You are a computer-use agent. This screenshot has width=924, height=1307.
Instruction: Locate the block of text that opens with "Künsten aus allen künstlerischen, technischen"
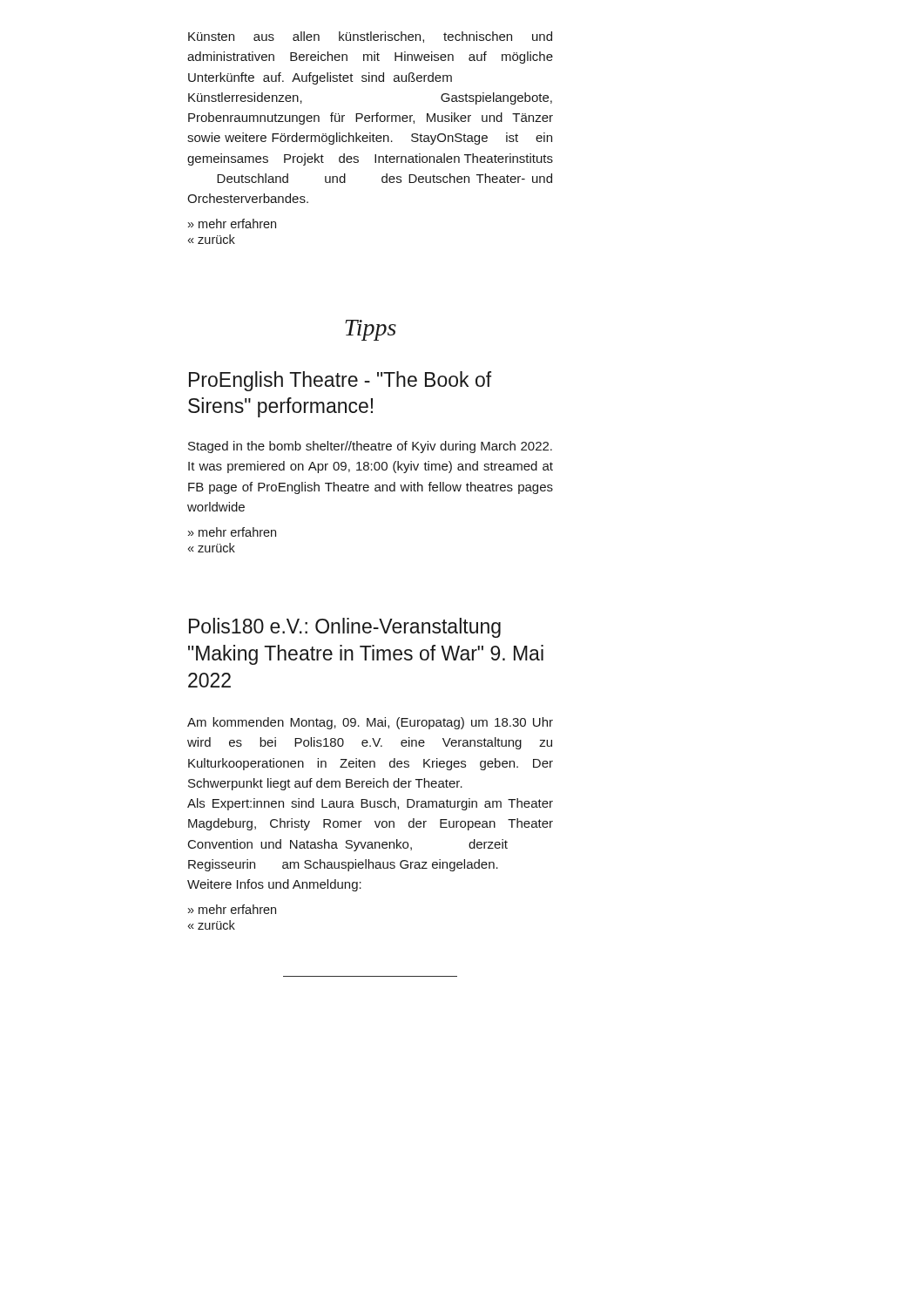point(370,117)
